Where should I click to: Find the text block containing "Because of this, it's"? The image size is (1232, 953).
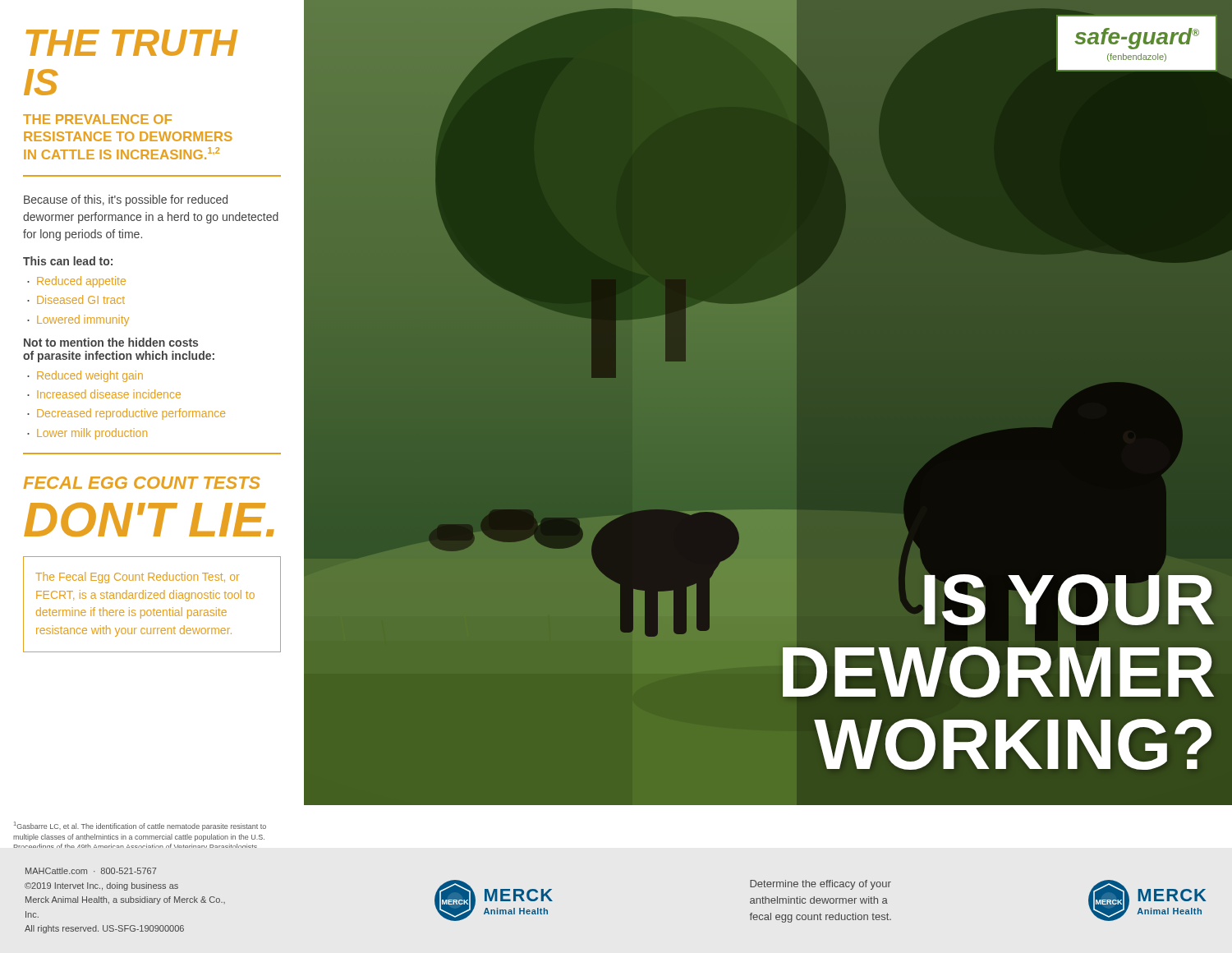152,217
